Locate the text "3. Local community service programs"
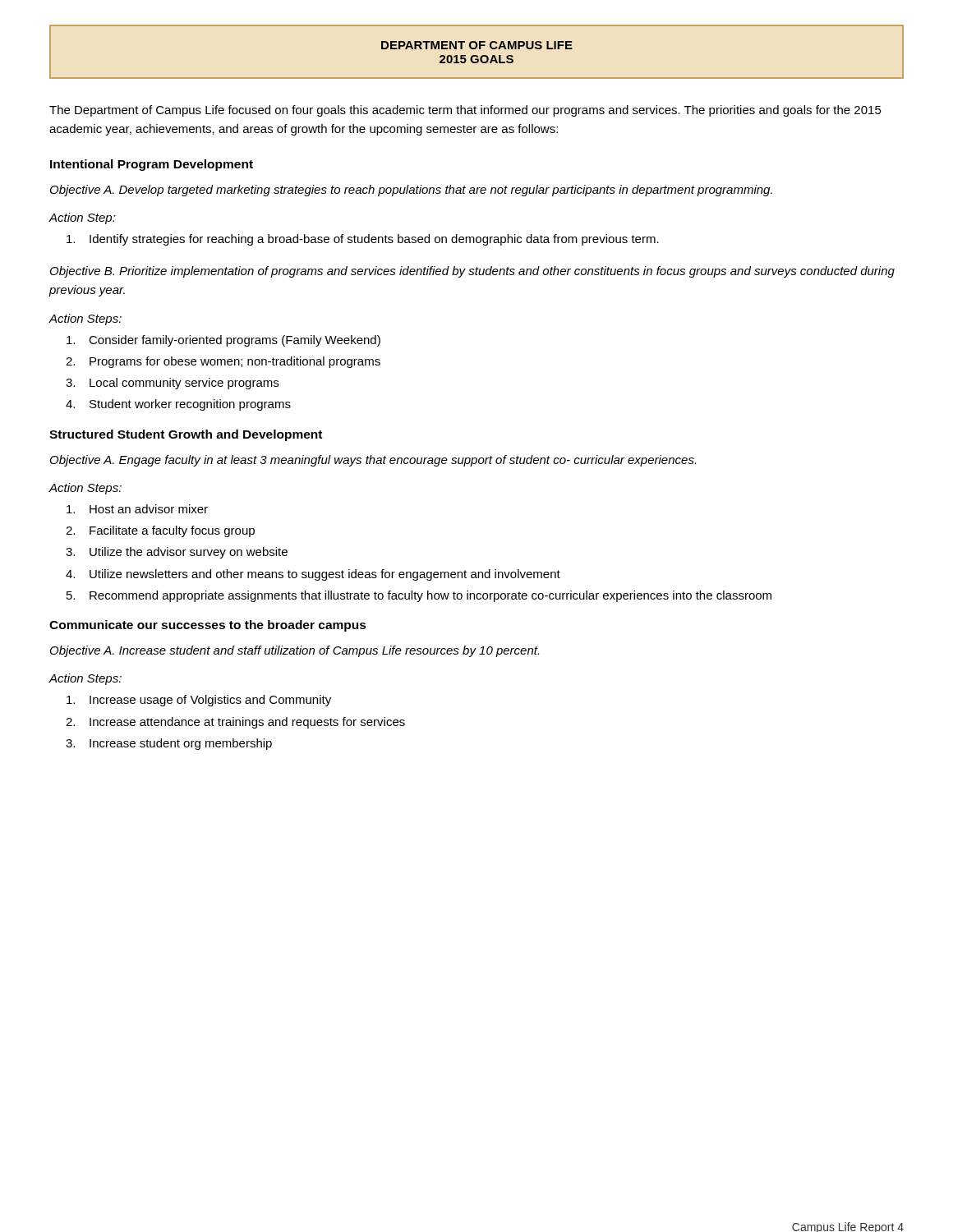The height and width of the screenshot is (1232, 953). [x=172, y=384]
